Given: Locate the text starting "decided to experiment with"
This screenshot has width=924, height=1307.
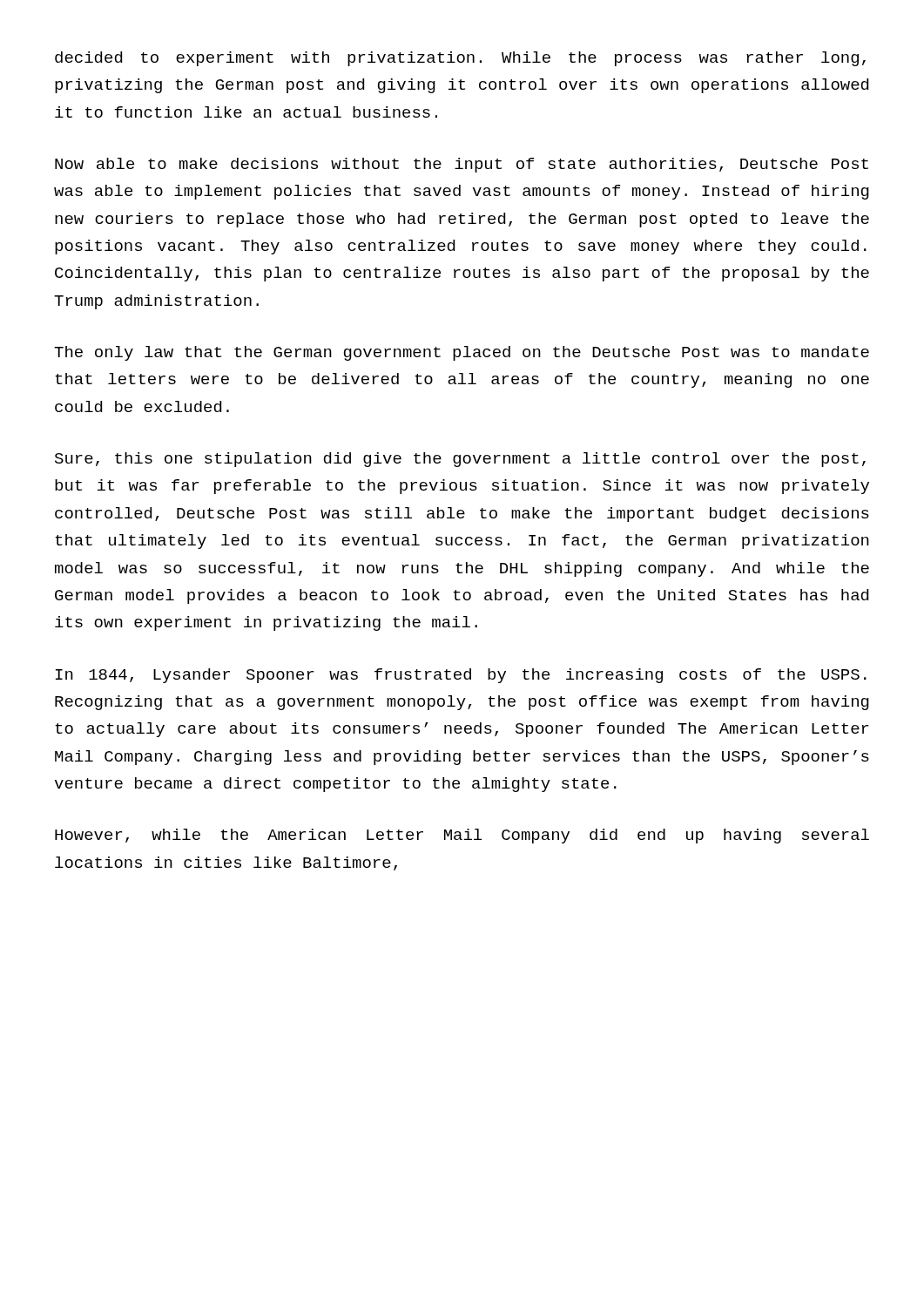Looking at the screenshot, I should (462, 86).
